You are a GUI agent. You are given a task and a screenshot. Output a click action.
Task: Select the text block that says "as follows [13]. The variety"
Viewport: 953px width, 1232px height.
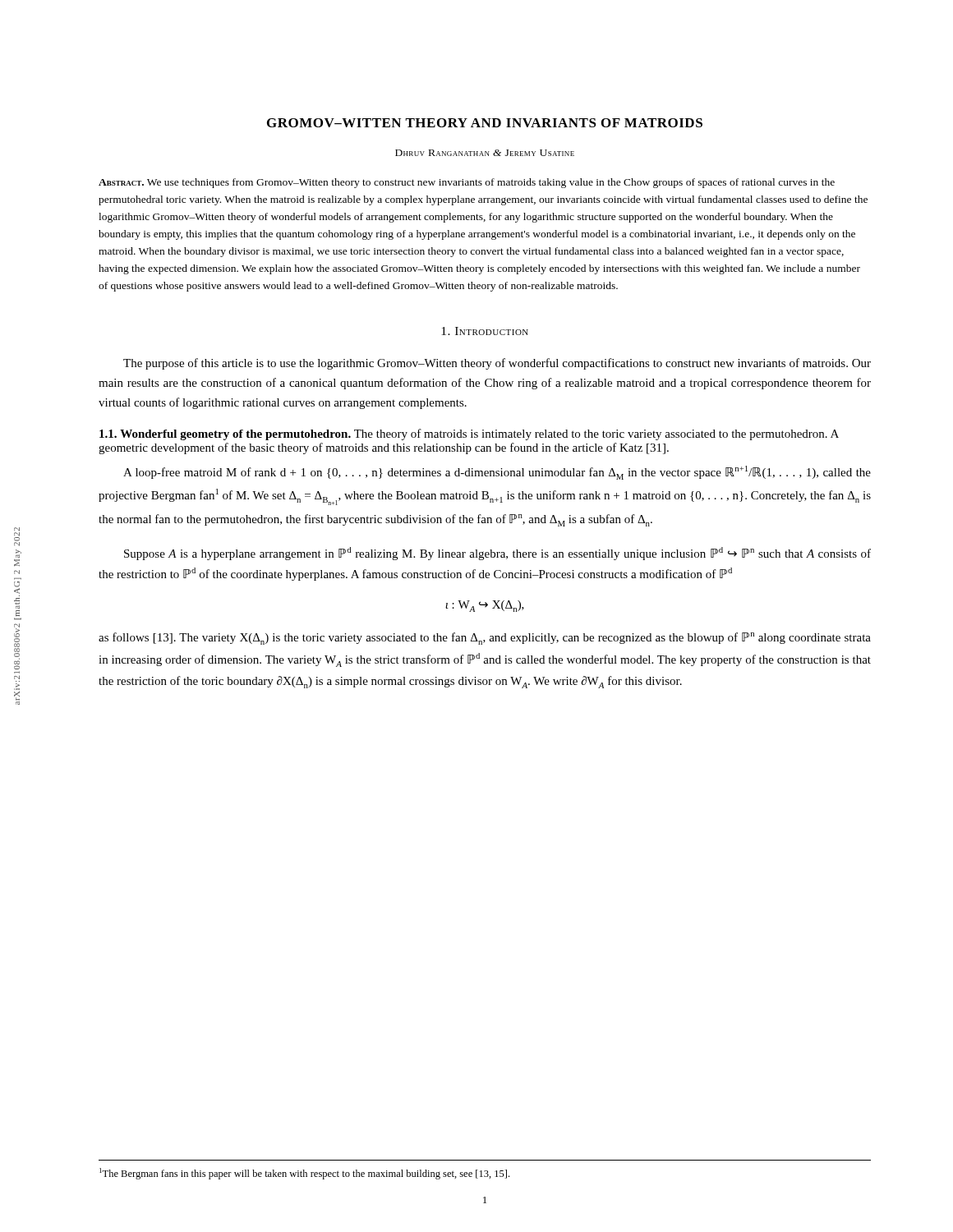pos(485,659)
